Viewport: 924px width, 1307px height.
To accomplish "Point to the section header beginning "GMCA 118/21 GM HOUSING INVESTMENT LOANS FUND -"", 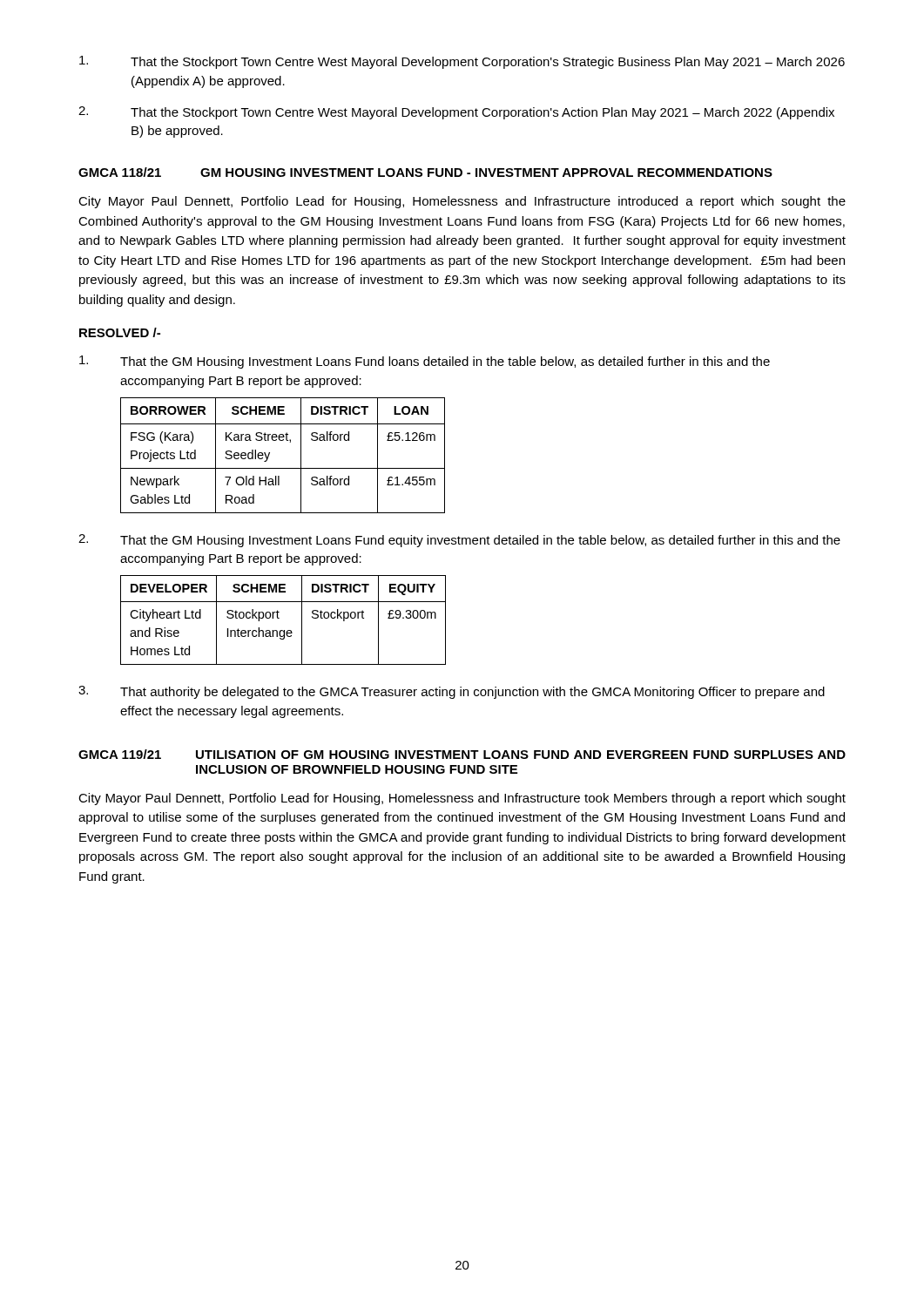I will point(425,172).
